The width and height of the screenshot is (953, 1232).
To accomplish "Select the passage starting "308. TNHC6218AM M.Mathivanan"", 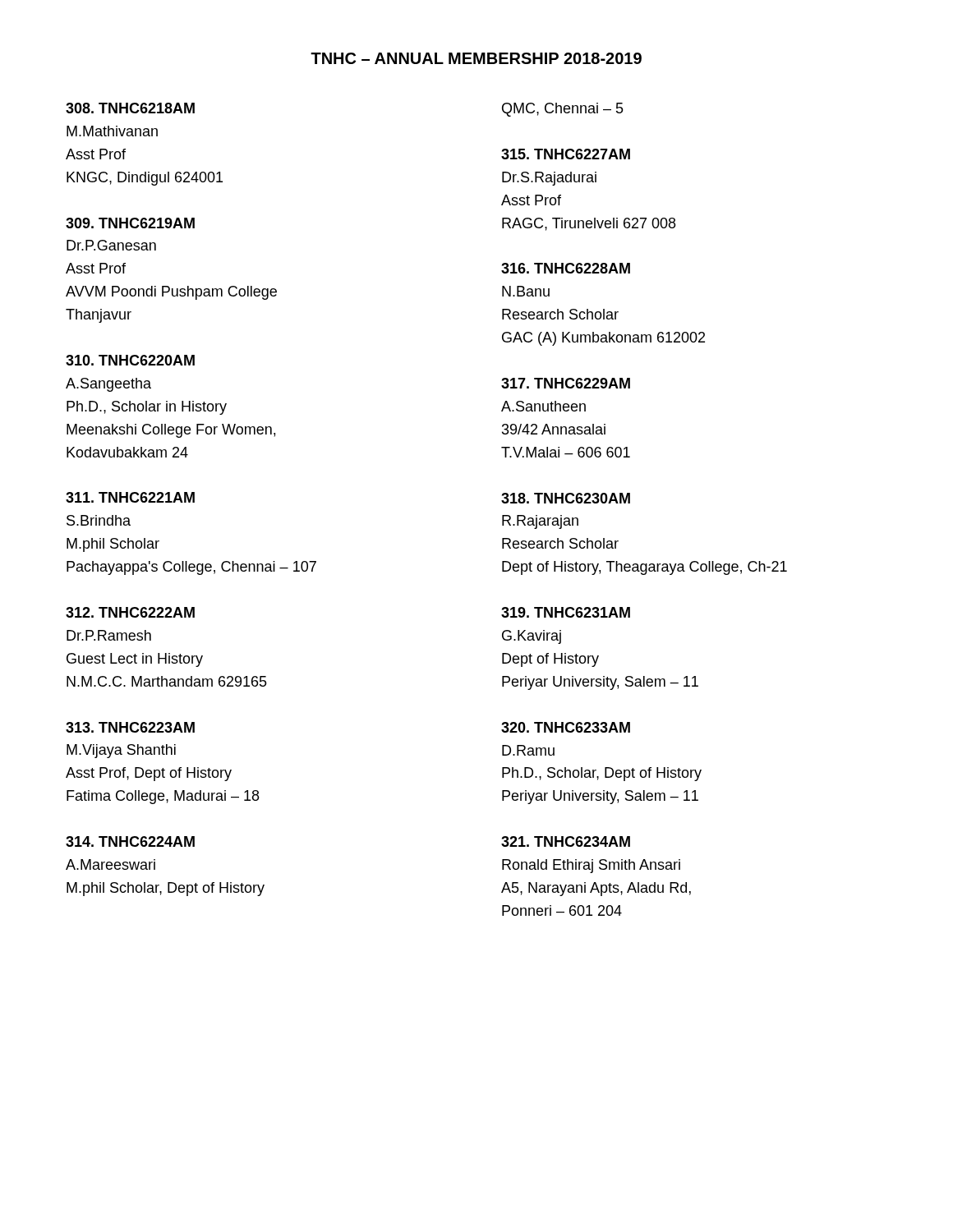I will click(145, 143).
